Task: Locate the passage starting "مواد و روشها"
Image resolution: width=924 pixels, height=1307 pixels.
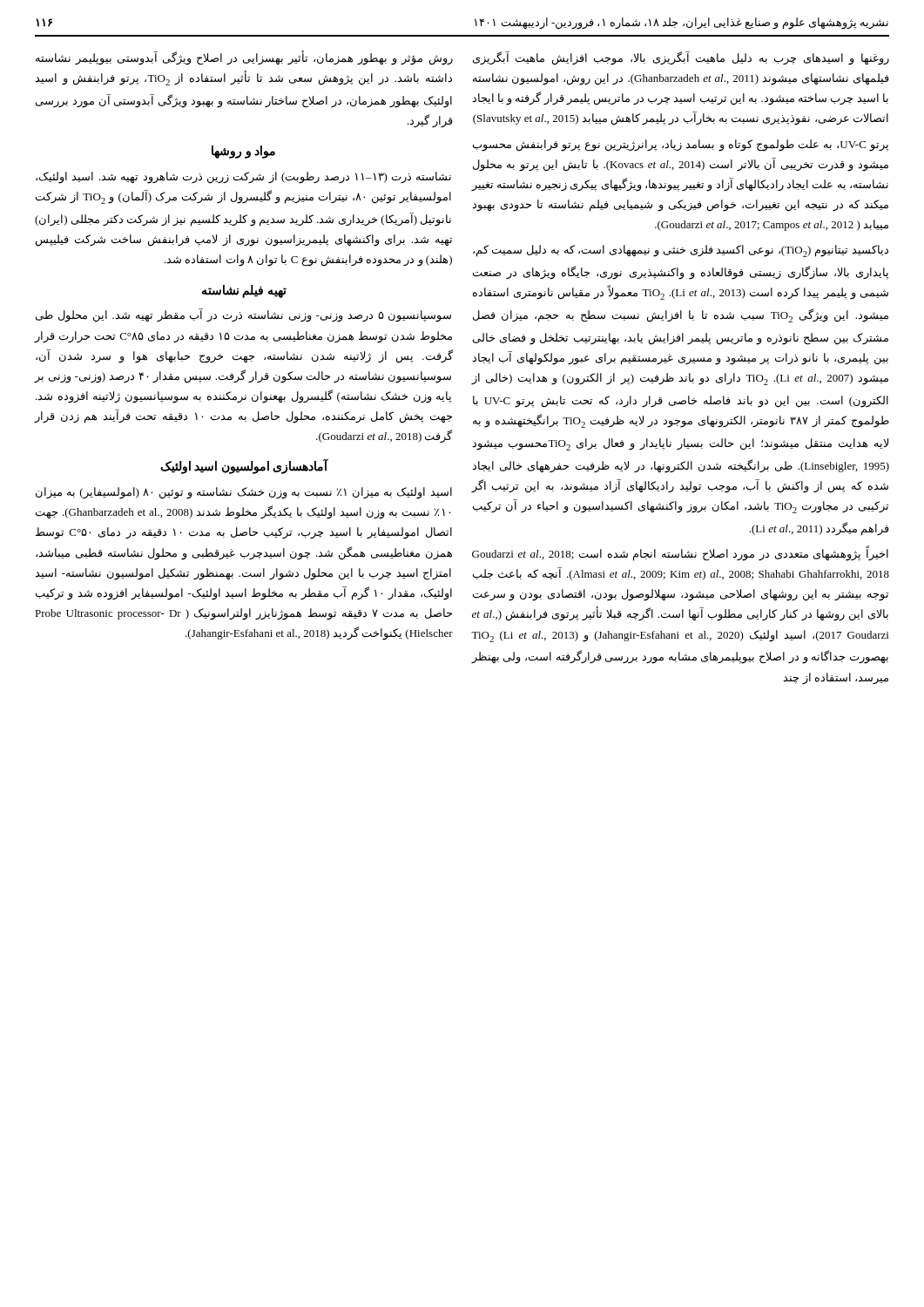Action: 244,151
